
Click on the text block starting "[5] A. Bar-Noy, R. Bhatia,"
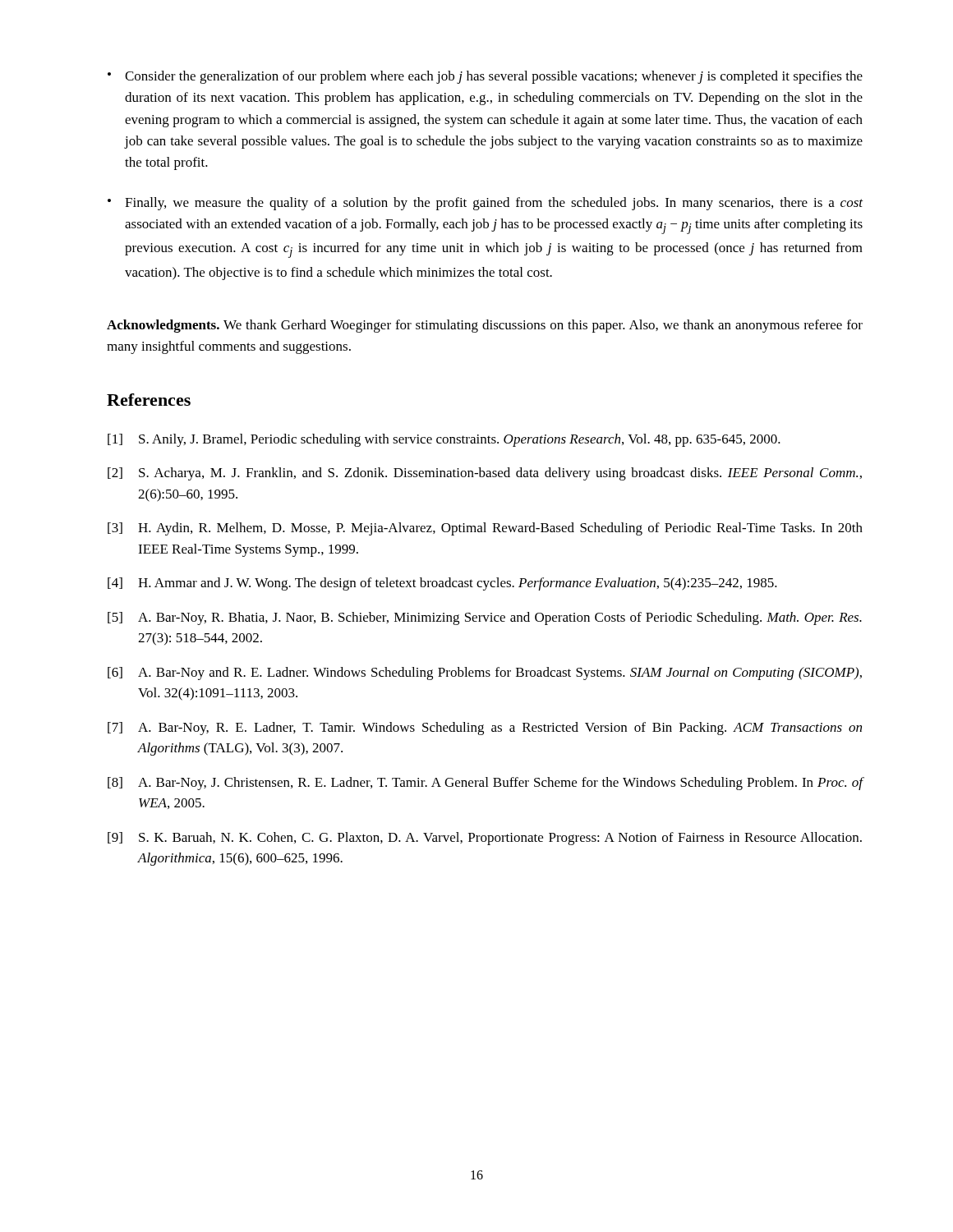[x=485, y=628]
